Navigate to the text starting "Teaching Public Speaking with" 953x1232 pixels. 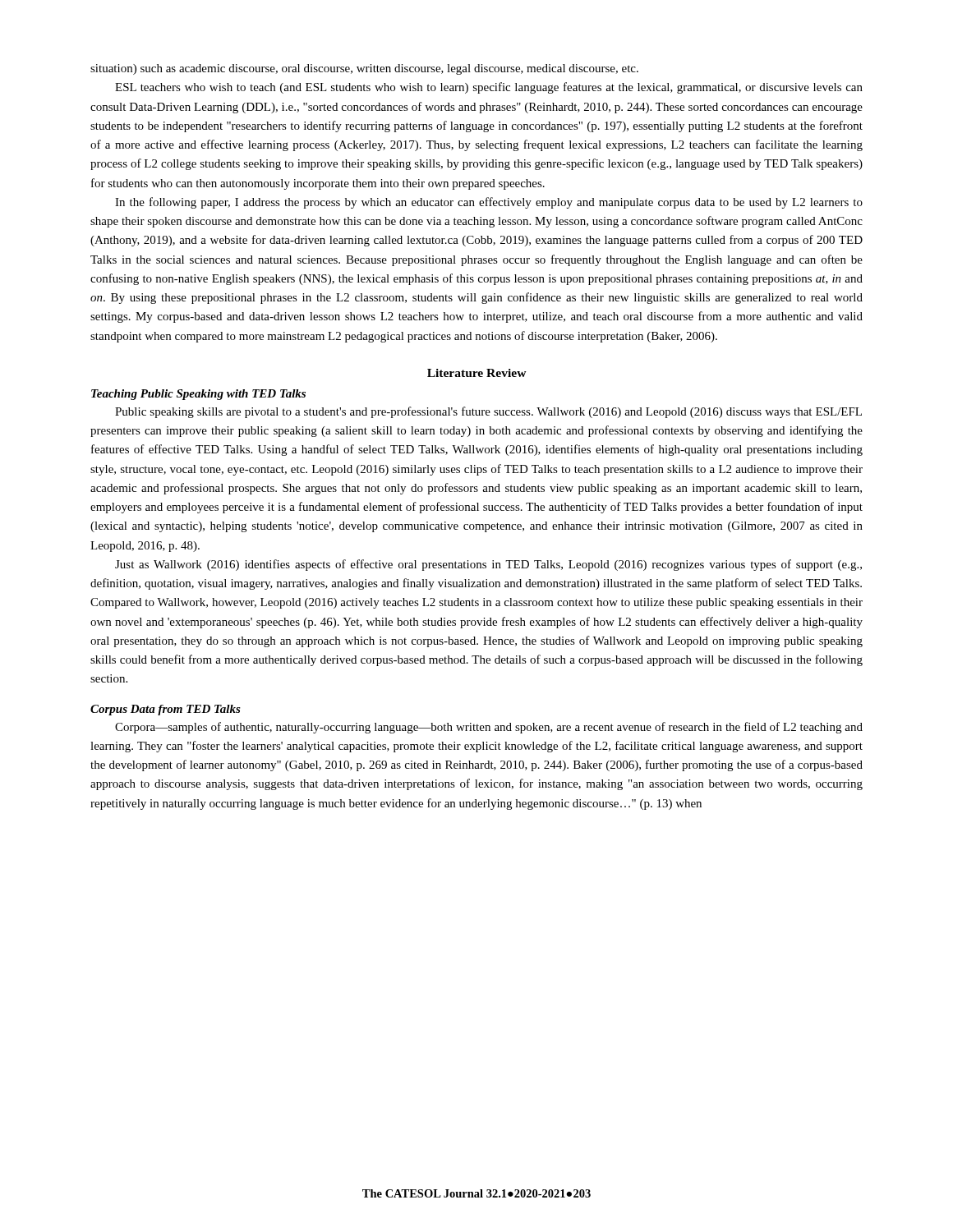[198, 393]
